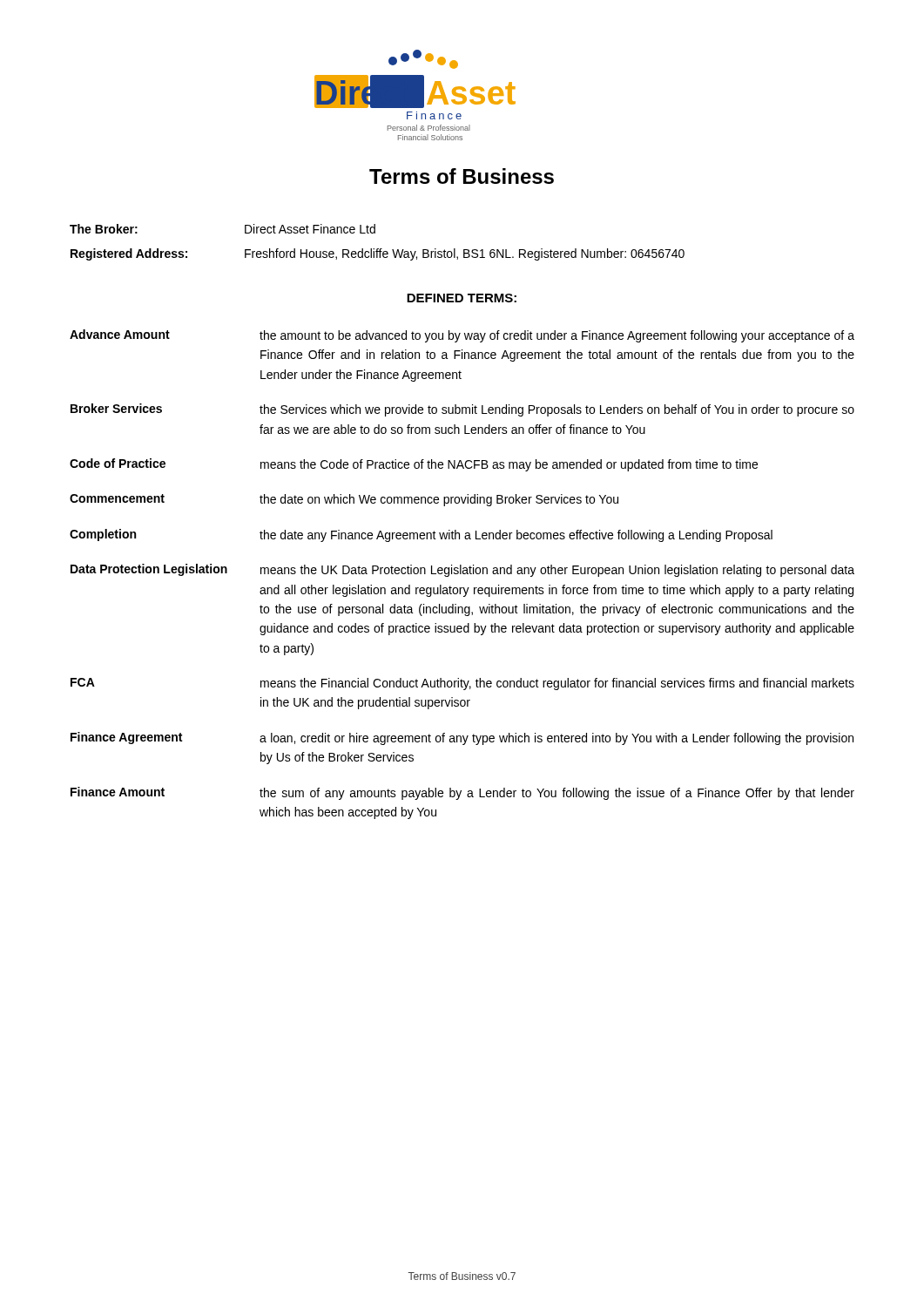This screenshot has height=1307, width=924.
Task: Select the region starting "Code of Practice means the Code"
Action: coord(462,465)
